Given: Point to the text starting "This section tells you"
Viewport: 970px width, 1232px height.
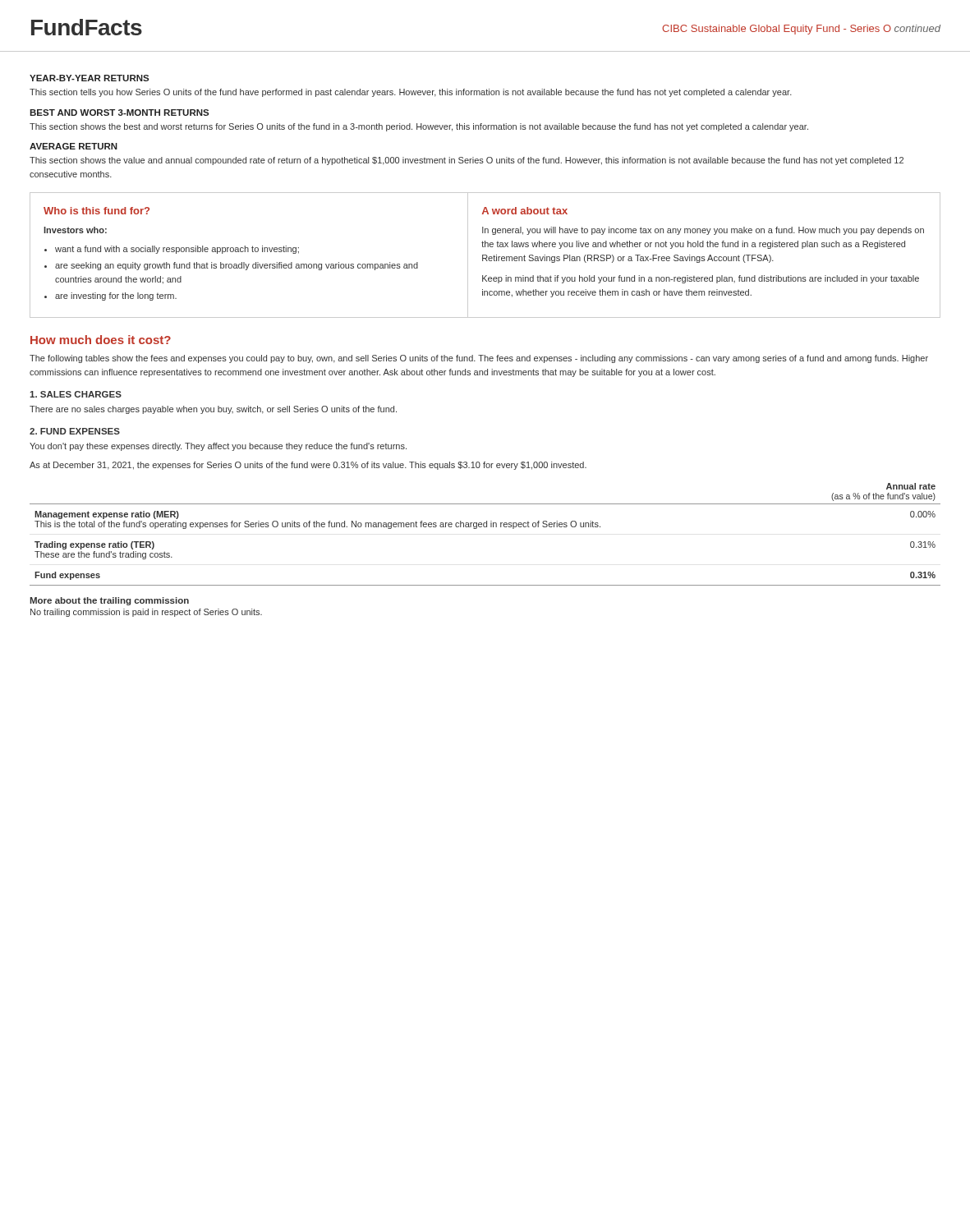Looking at the screenshot, I should tap(411, 92).
